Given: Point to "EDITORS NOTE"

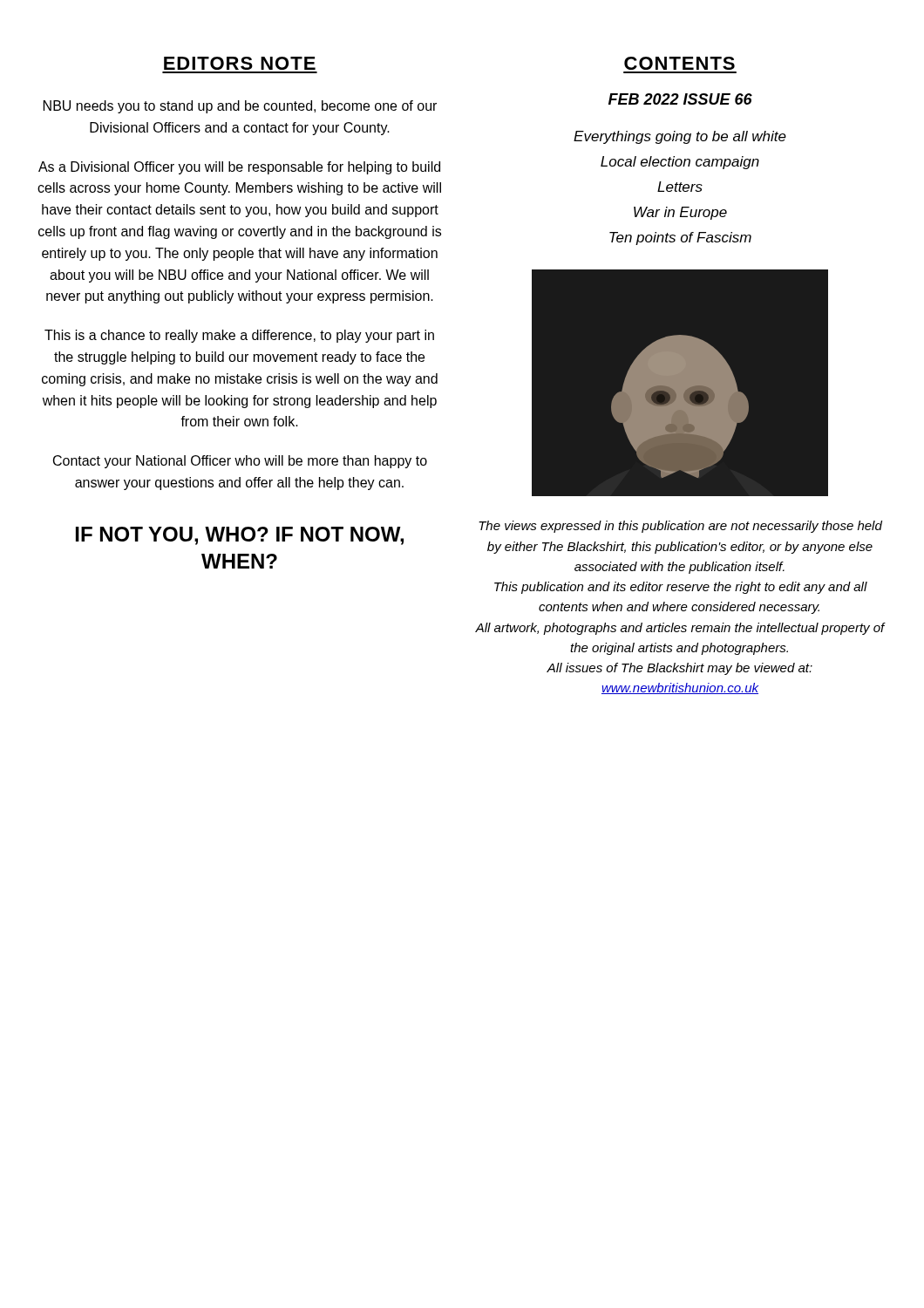Looking at the screenshot, I should (240, 63).
